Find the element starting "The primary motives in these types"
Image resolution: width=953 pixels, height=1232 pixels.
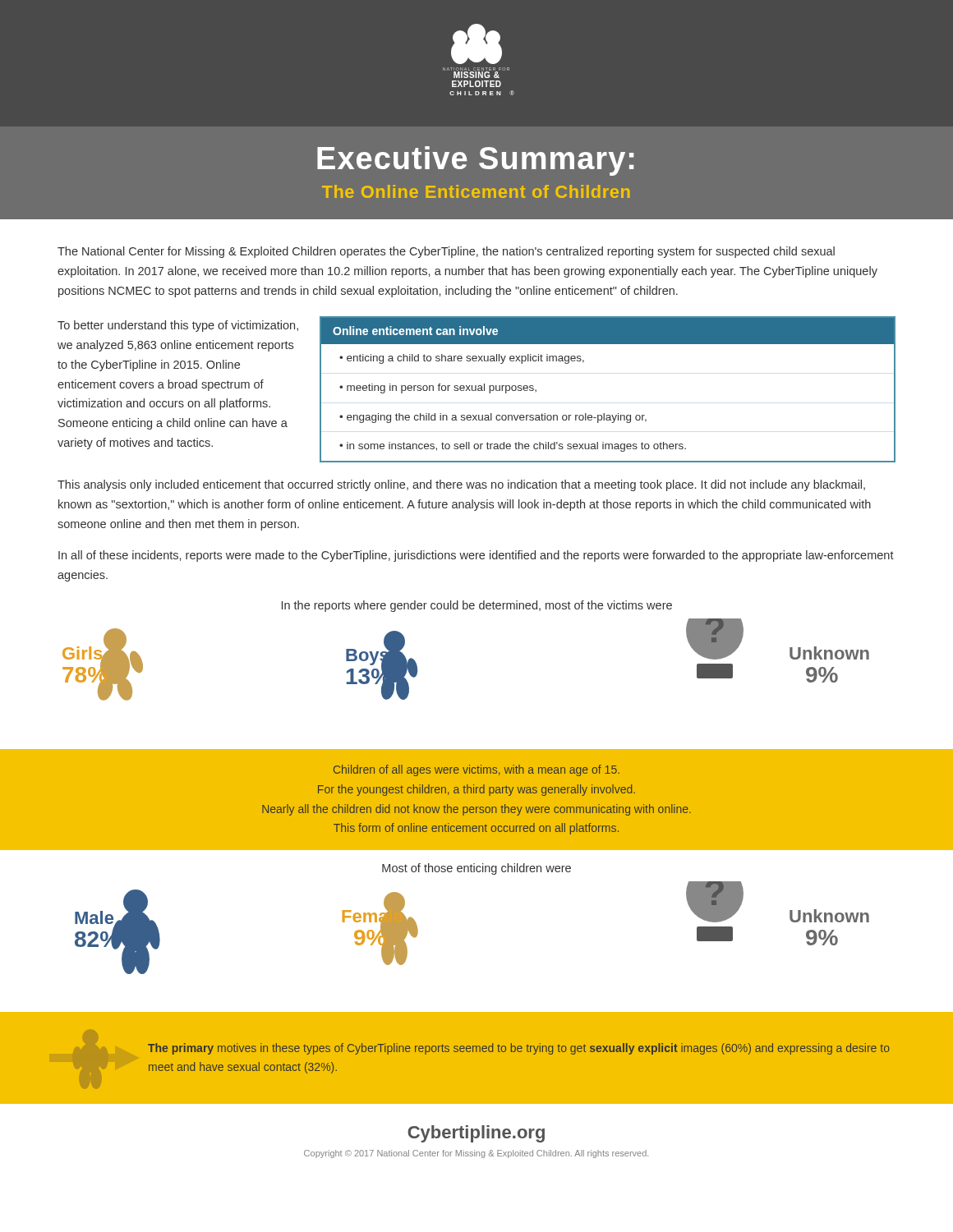click(519, 1058)
